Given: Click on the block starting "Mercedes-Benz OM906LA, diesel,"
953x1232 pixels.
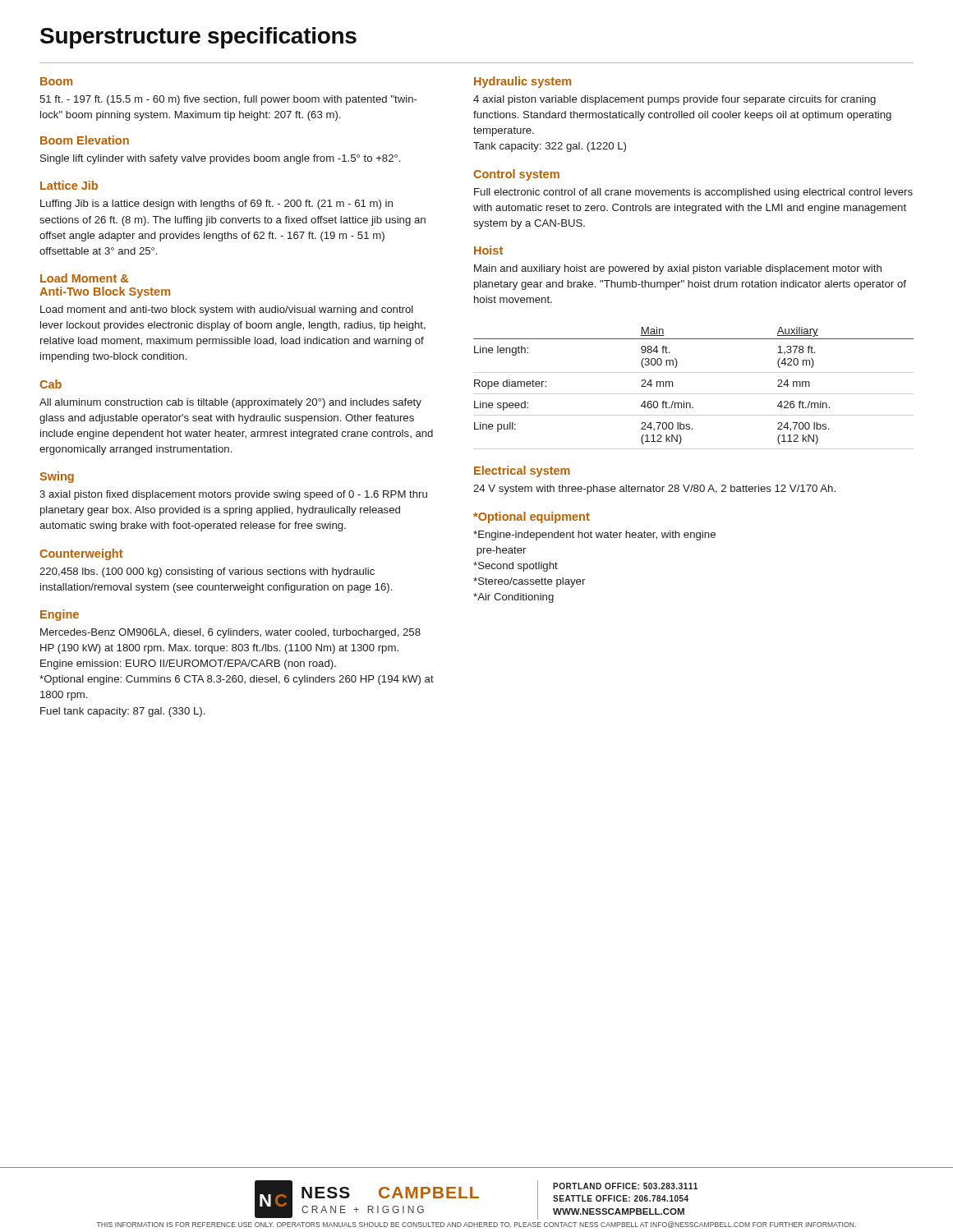Looking at the screenshot, I should click(237, 671).
